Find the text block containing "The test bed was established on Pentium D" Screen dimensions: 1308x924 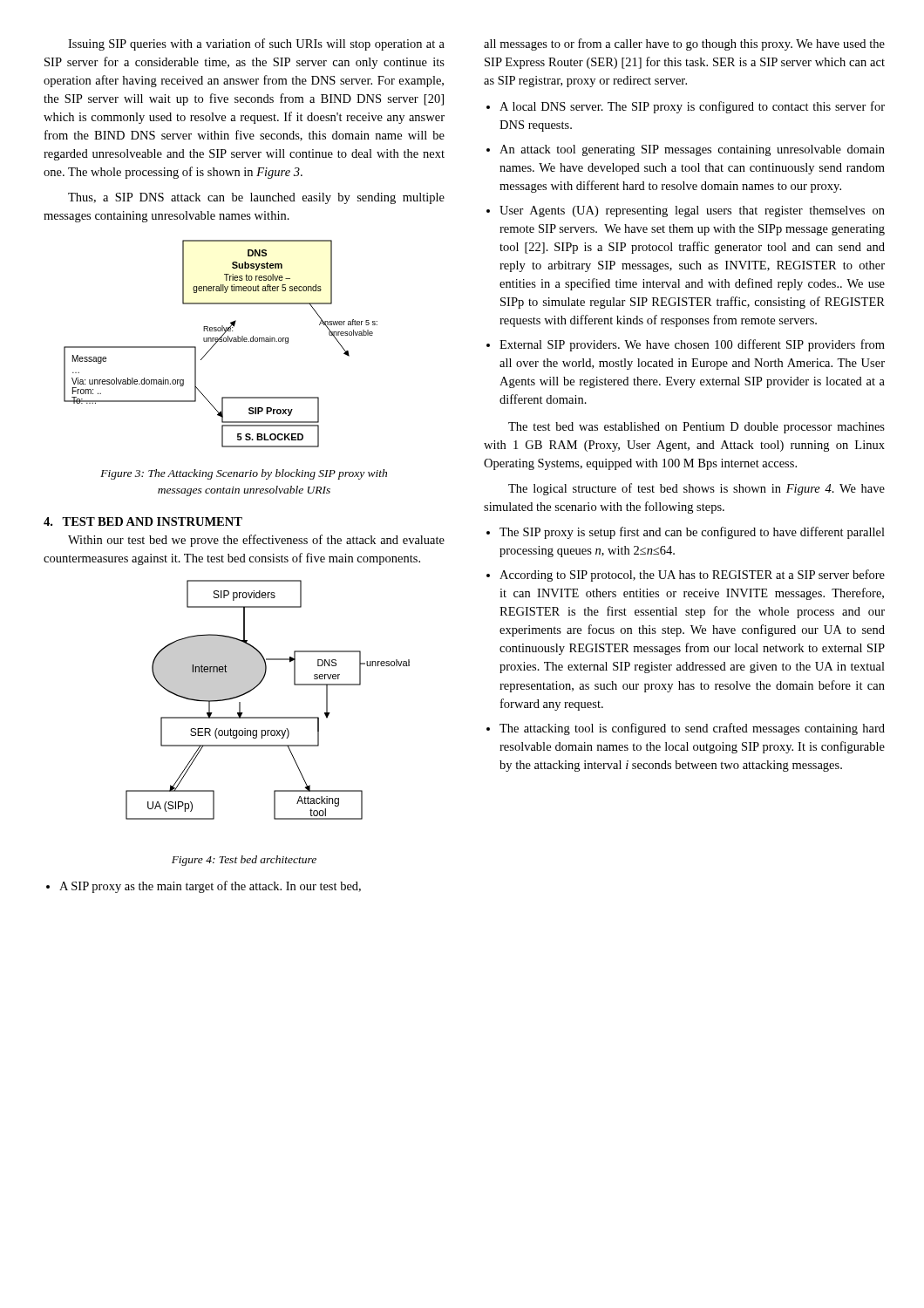(x=684, y=445)
